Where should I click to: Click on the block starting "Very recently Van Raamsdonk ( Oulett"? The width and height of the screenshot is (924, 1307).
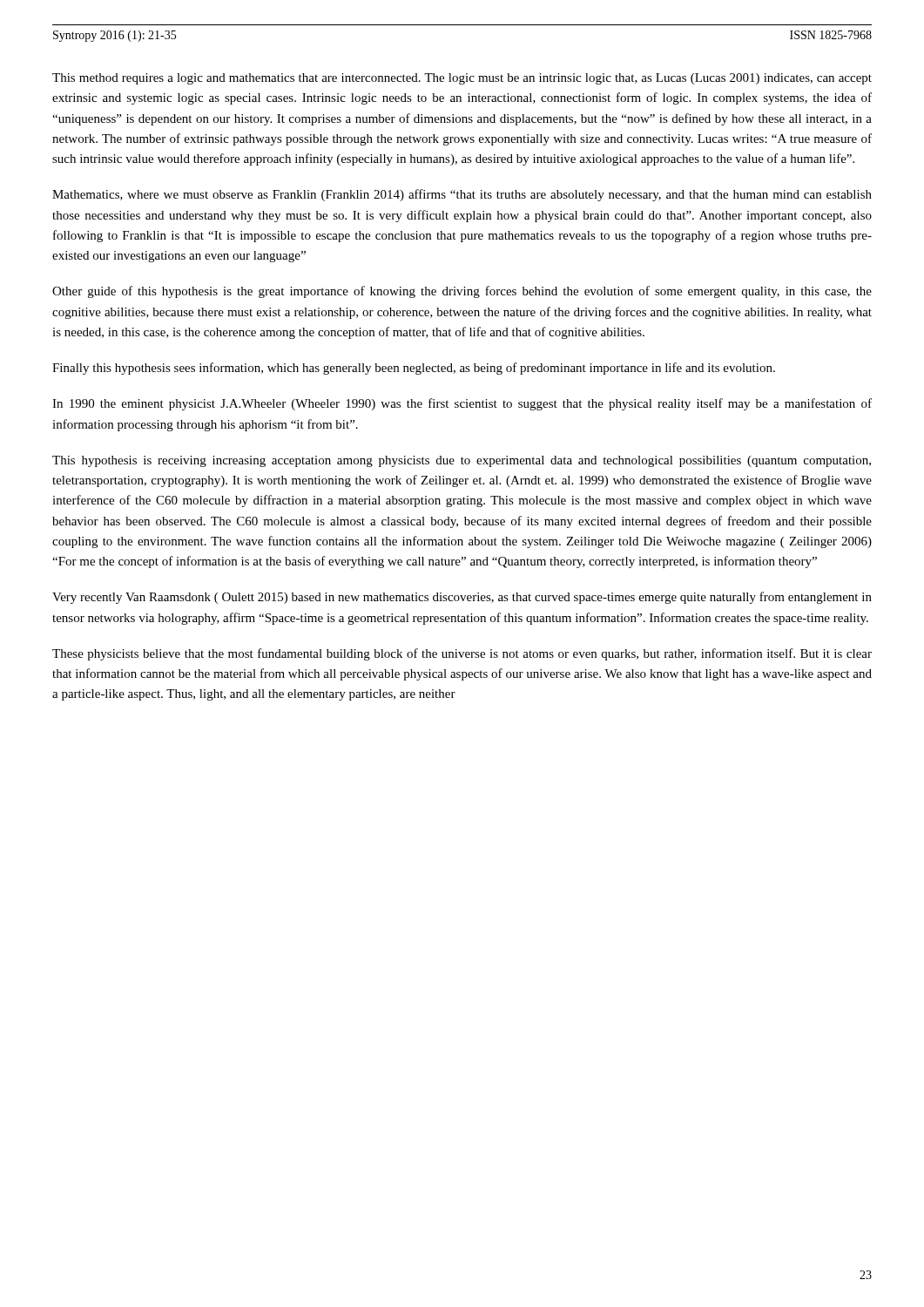[x=462, y=607]
